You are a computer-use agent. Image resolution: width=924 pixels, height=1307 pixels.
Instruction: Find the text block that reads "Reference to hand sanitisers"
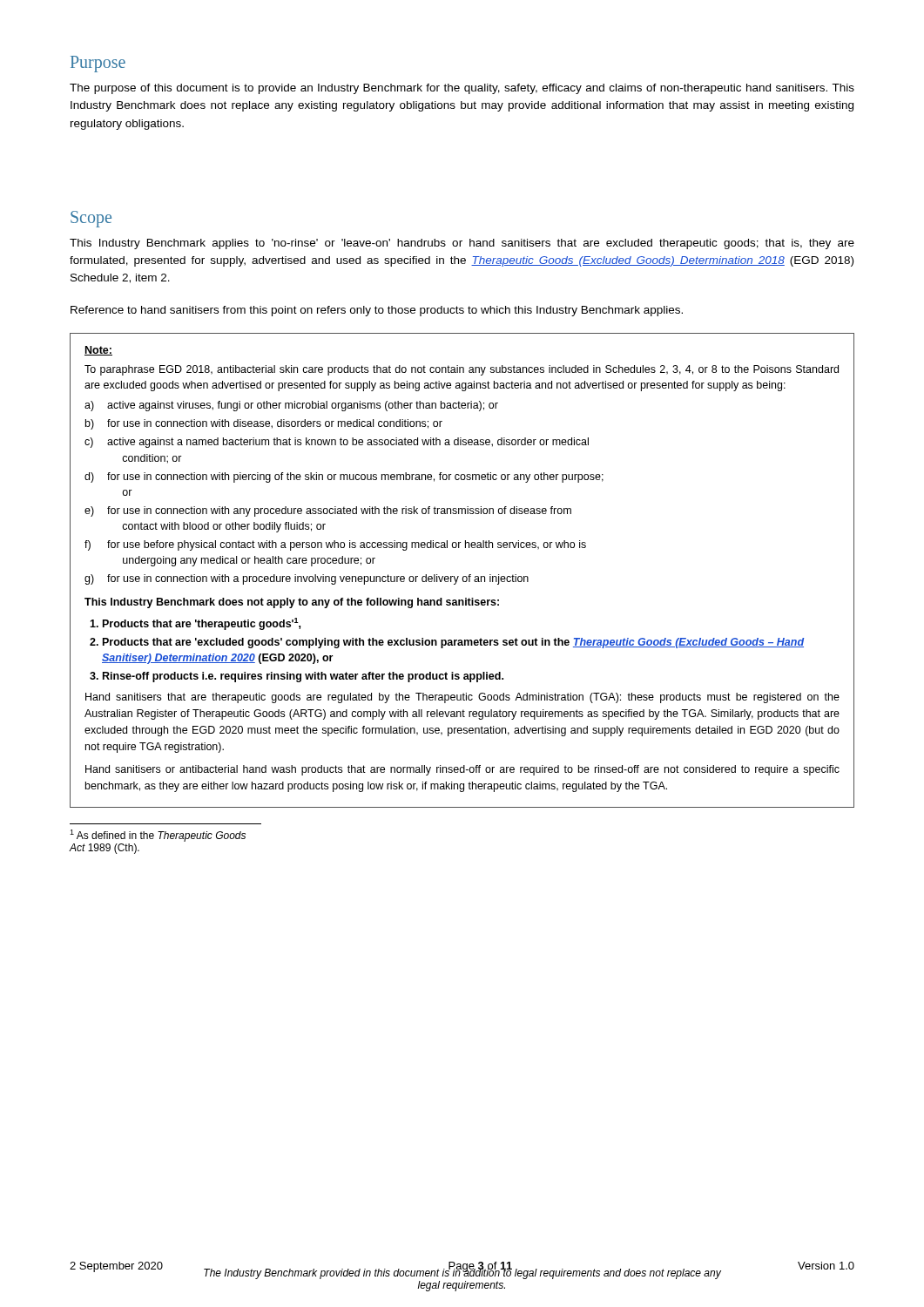[377, 309]
